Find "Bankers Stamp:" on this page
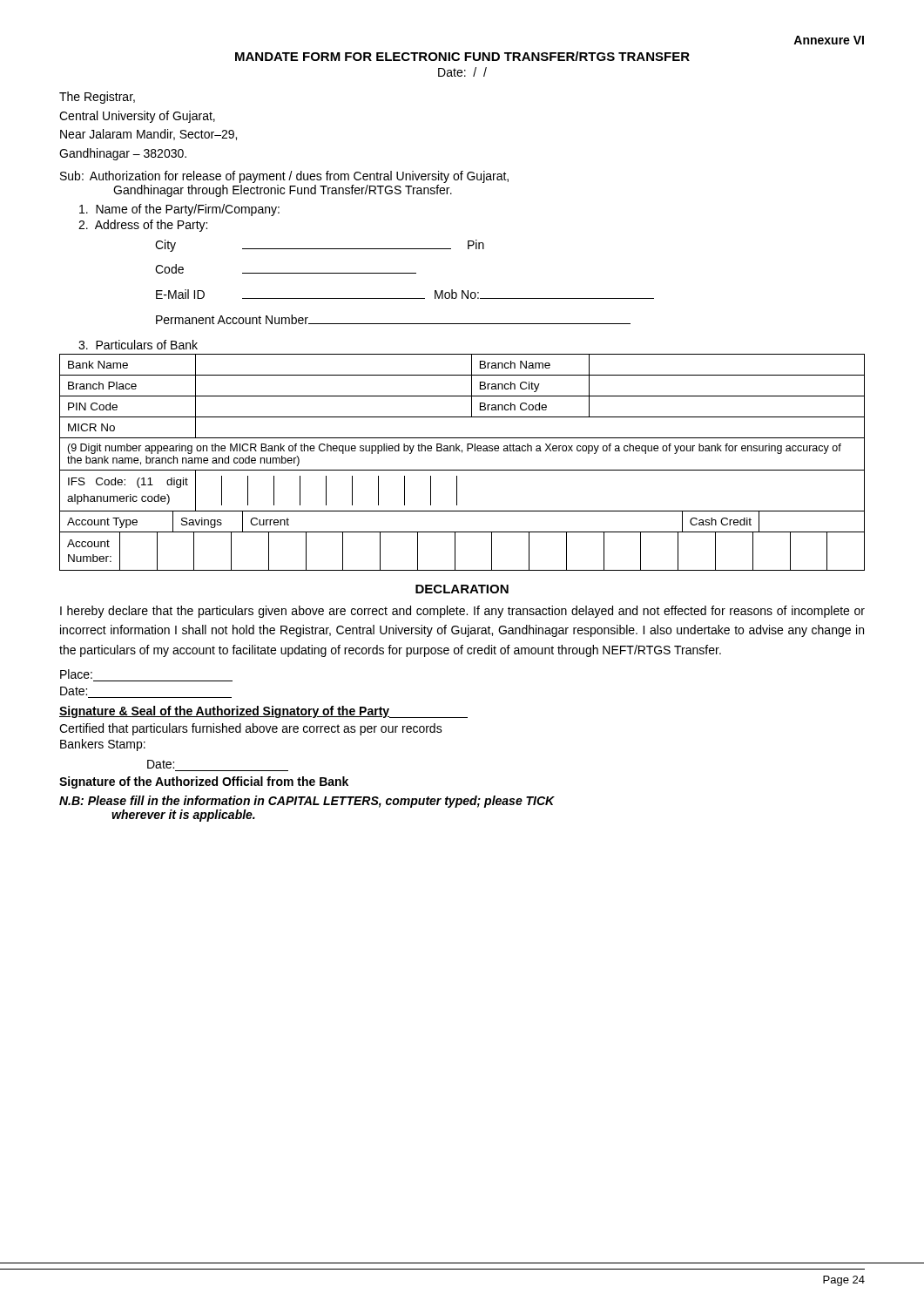The image size is (924, 1307). click(103, 744)
